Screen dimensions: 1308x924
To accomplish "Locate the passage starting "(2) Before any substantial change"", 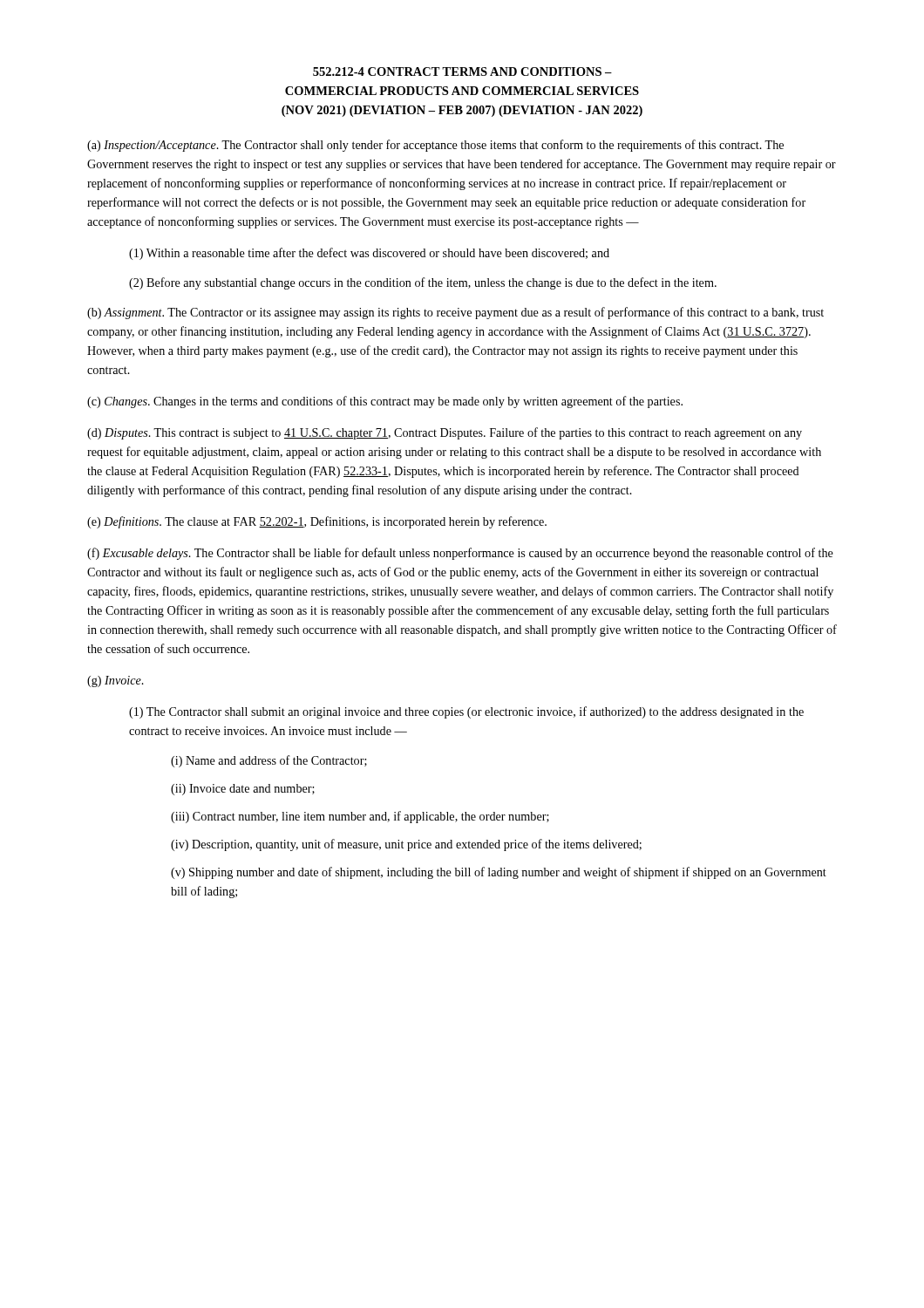I will tap(423, 283).
